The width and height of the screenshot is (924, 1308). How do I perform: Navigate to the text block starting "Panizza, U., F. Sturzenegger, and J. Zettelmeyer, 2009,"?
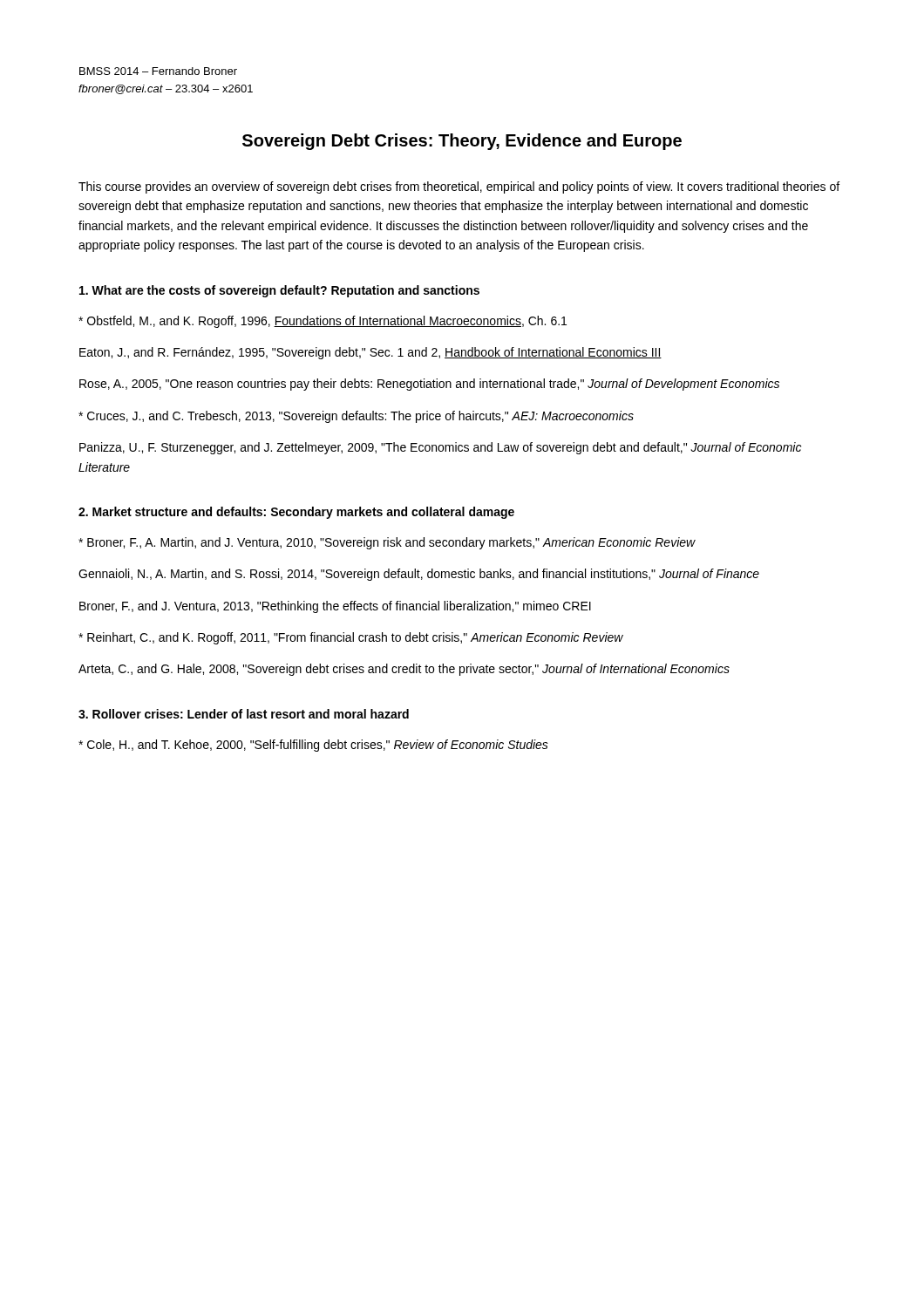pos(440,457)
